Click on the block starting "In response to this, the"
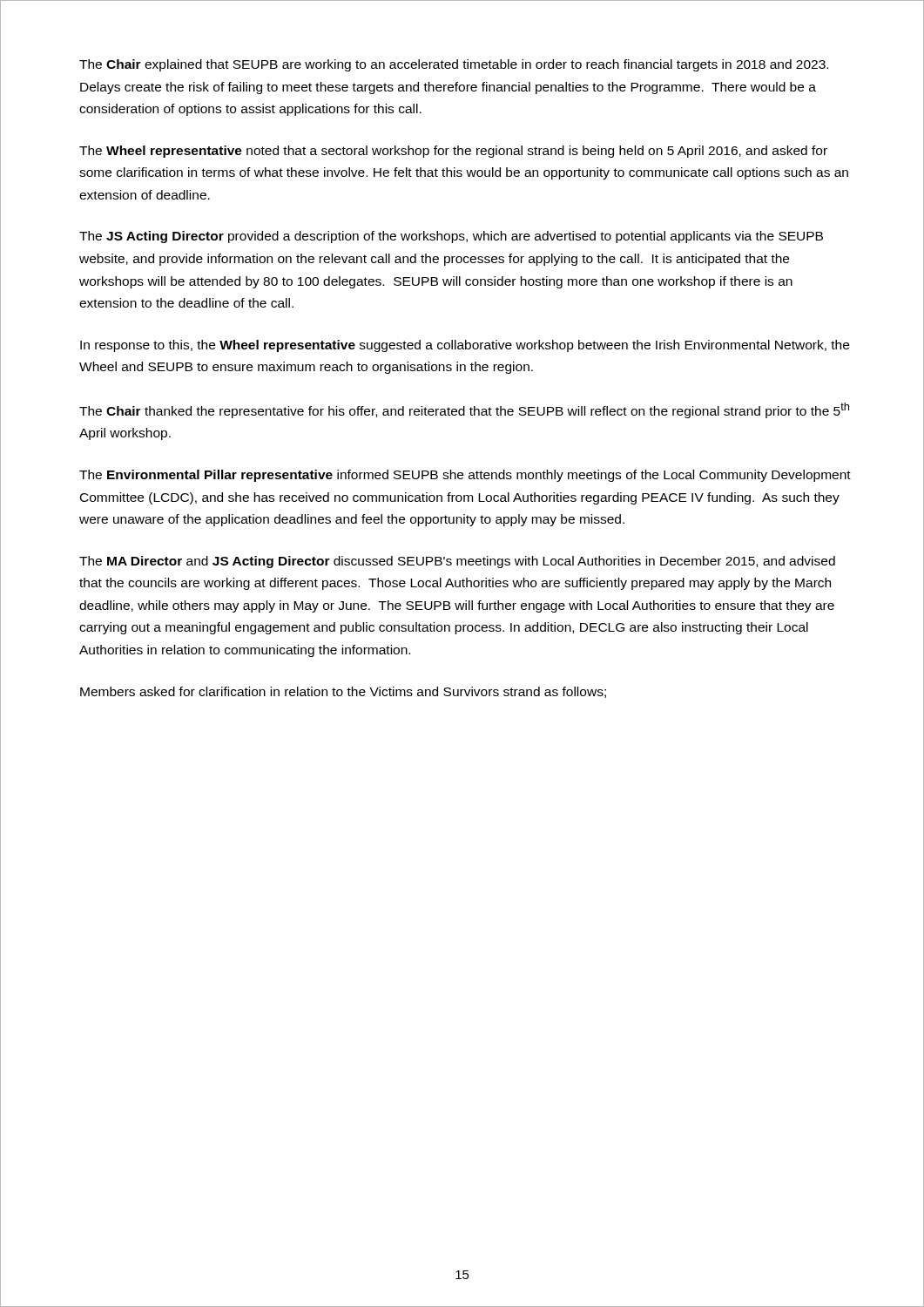Screen dimensions: 1307x924 465,355
